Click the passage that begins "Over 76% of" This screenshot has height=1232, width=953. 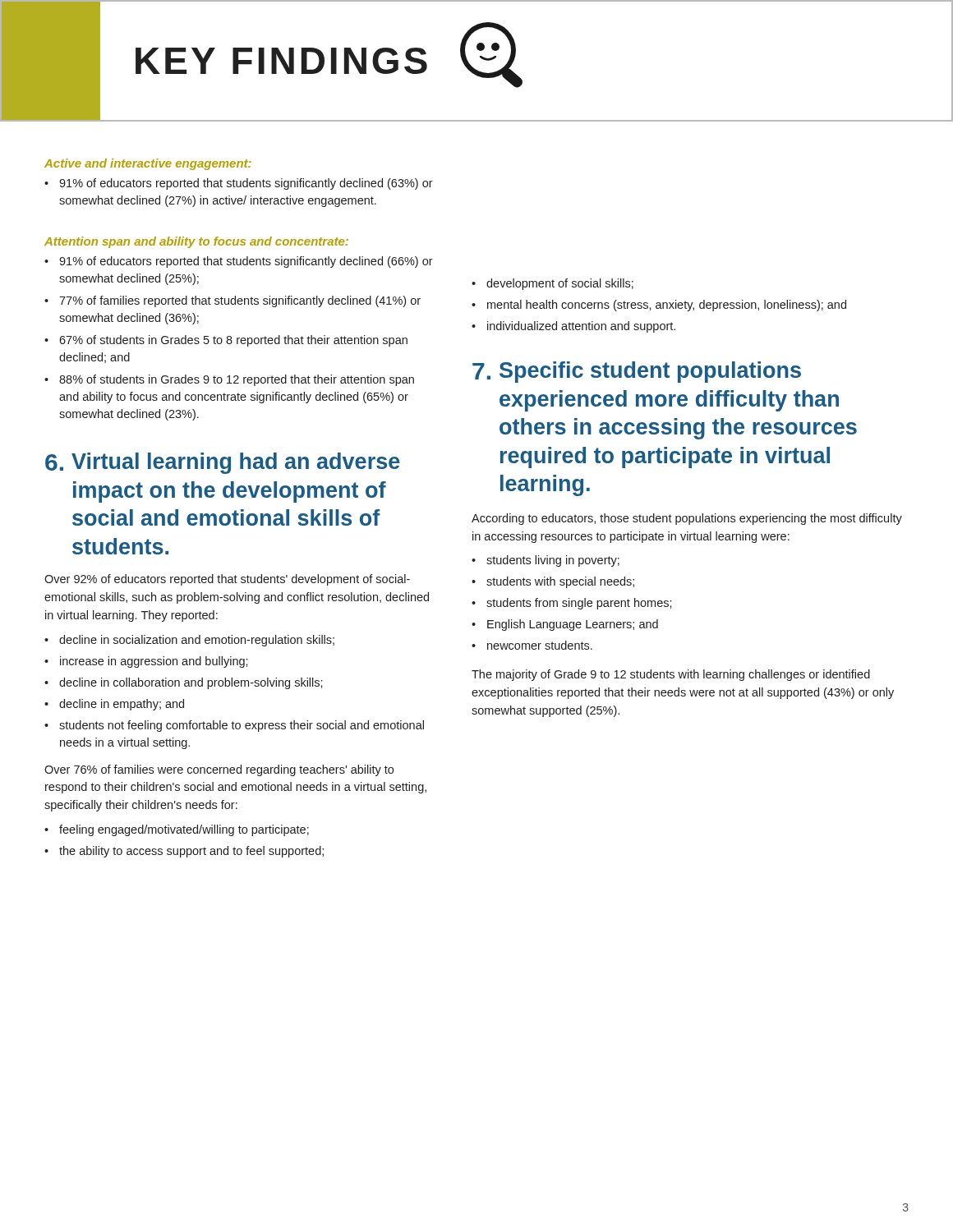pos(236,787)
